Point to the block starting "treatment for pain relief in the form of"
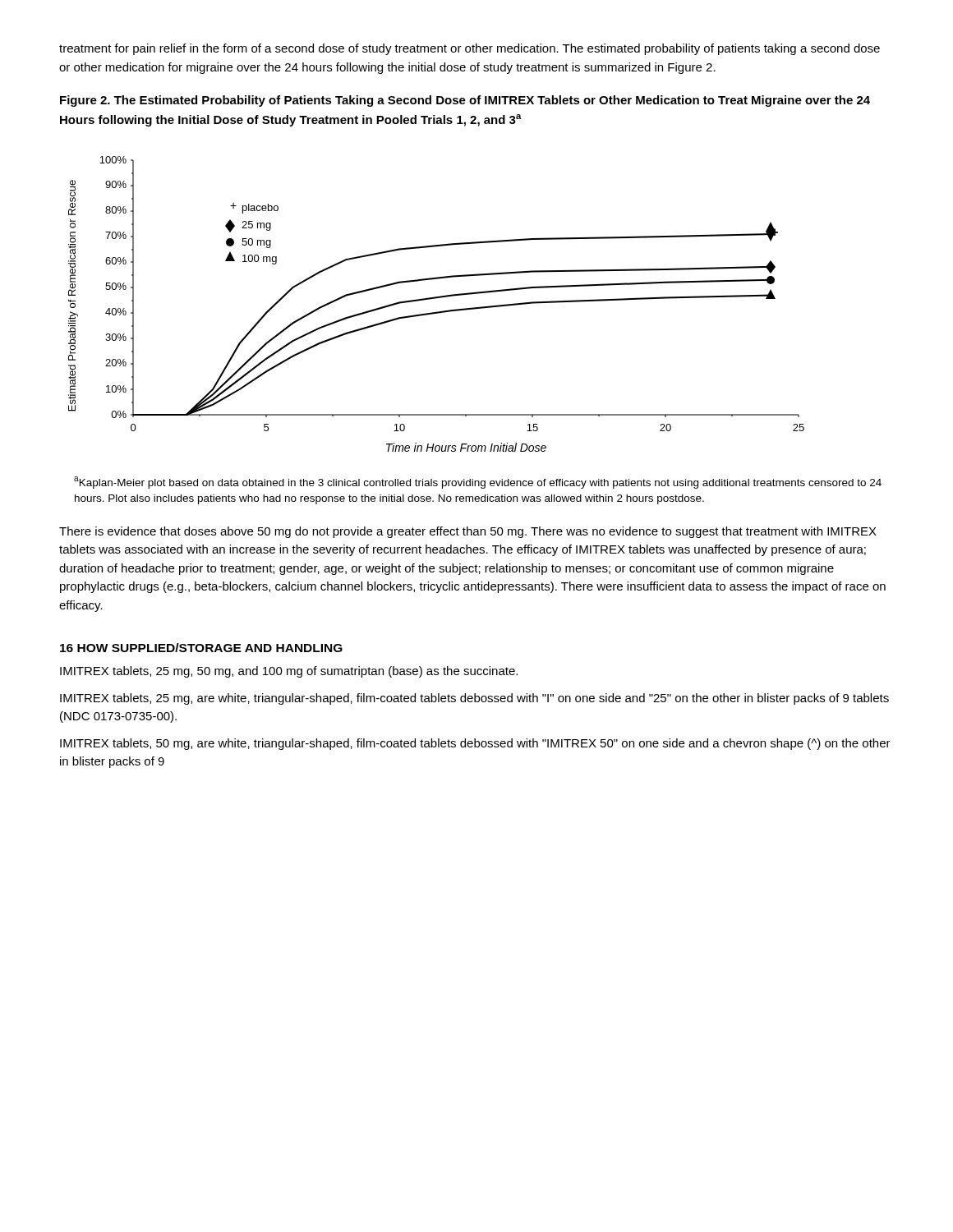Viewport: 953px width, 1232px height. click(470, 57)
